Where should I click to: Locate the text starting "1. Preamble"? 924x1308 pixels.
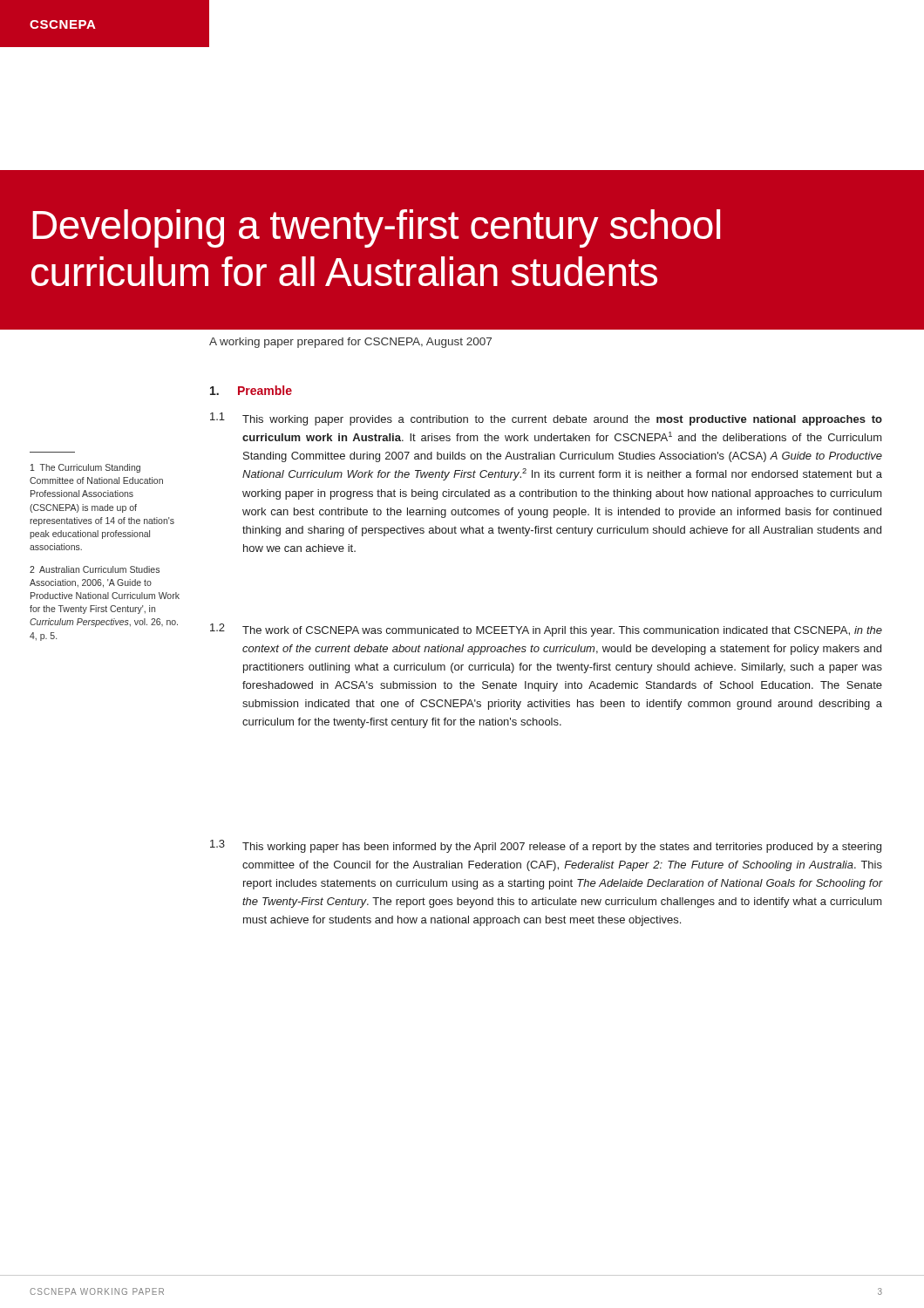251,391
